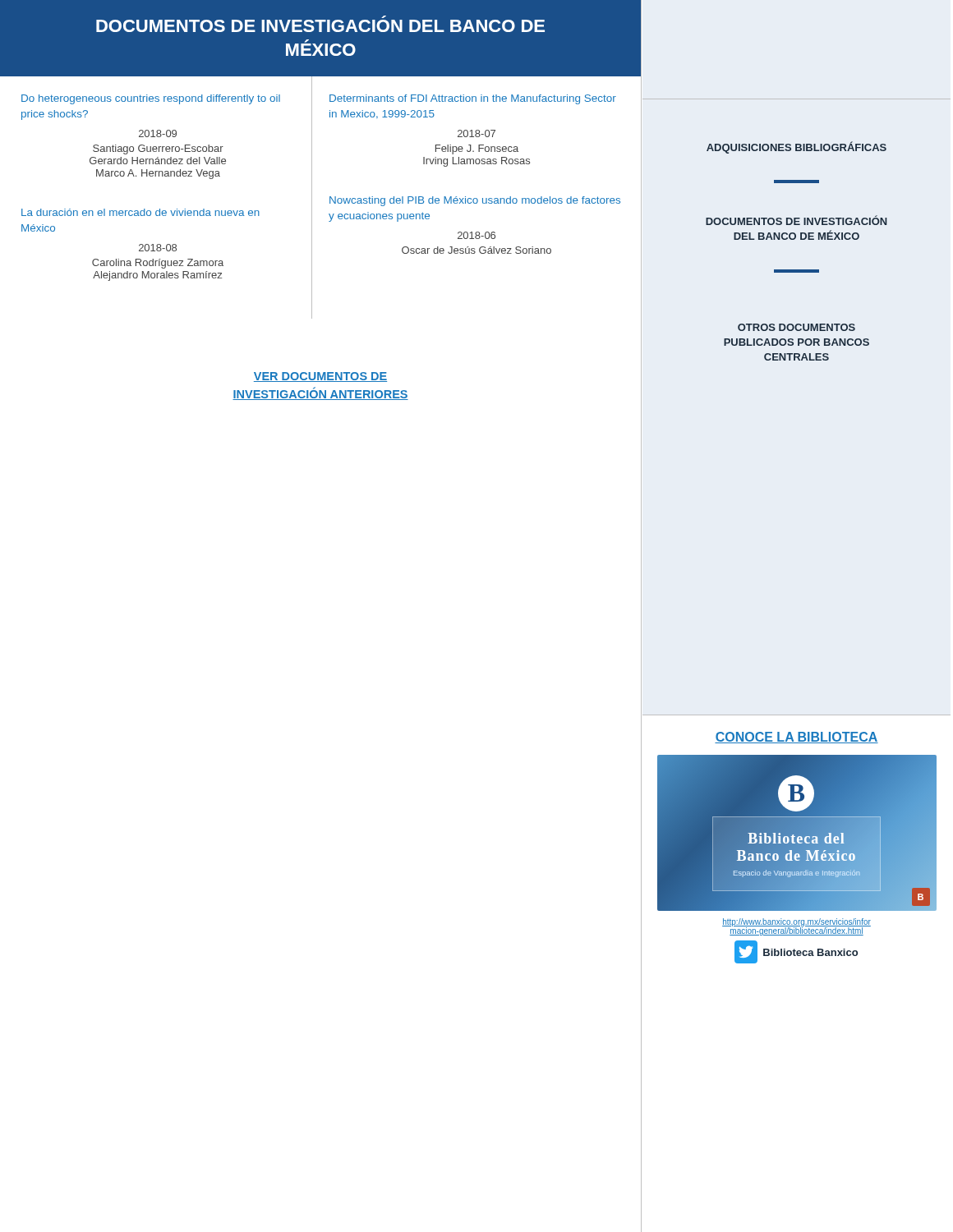The width and height of the screenshot is (953, 1232).
Task: Select the infographic
Action: pos(796,844)
